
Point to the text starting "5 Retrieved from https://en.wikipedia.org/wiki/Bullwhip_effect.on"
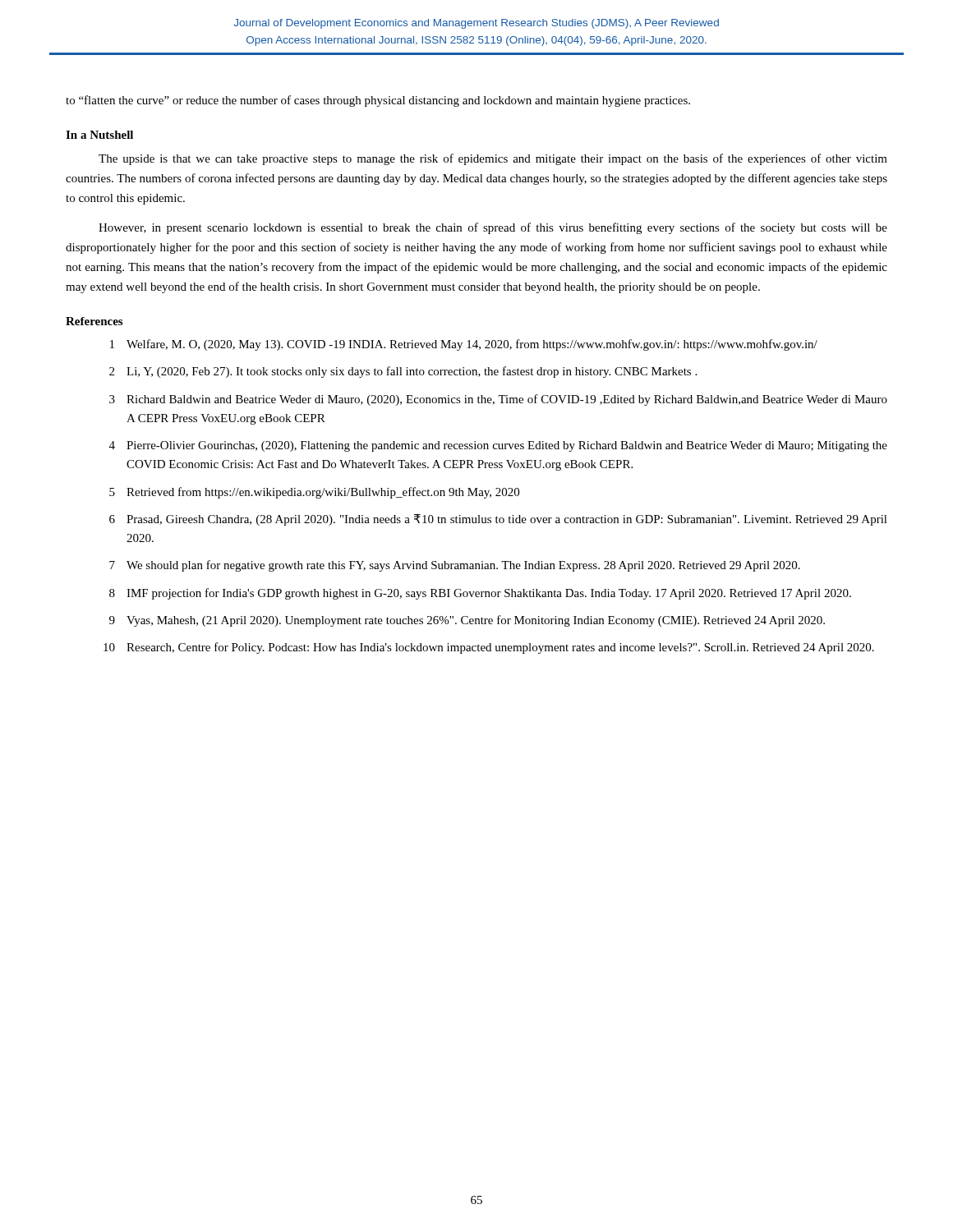point(476,492)
